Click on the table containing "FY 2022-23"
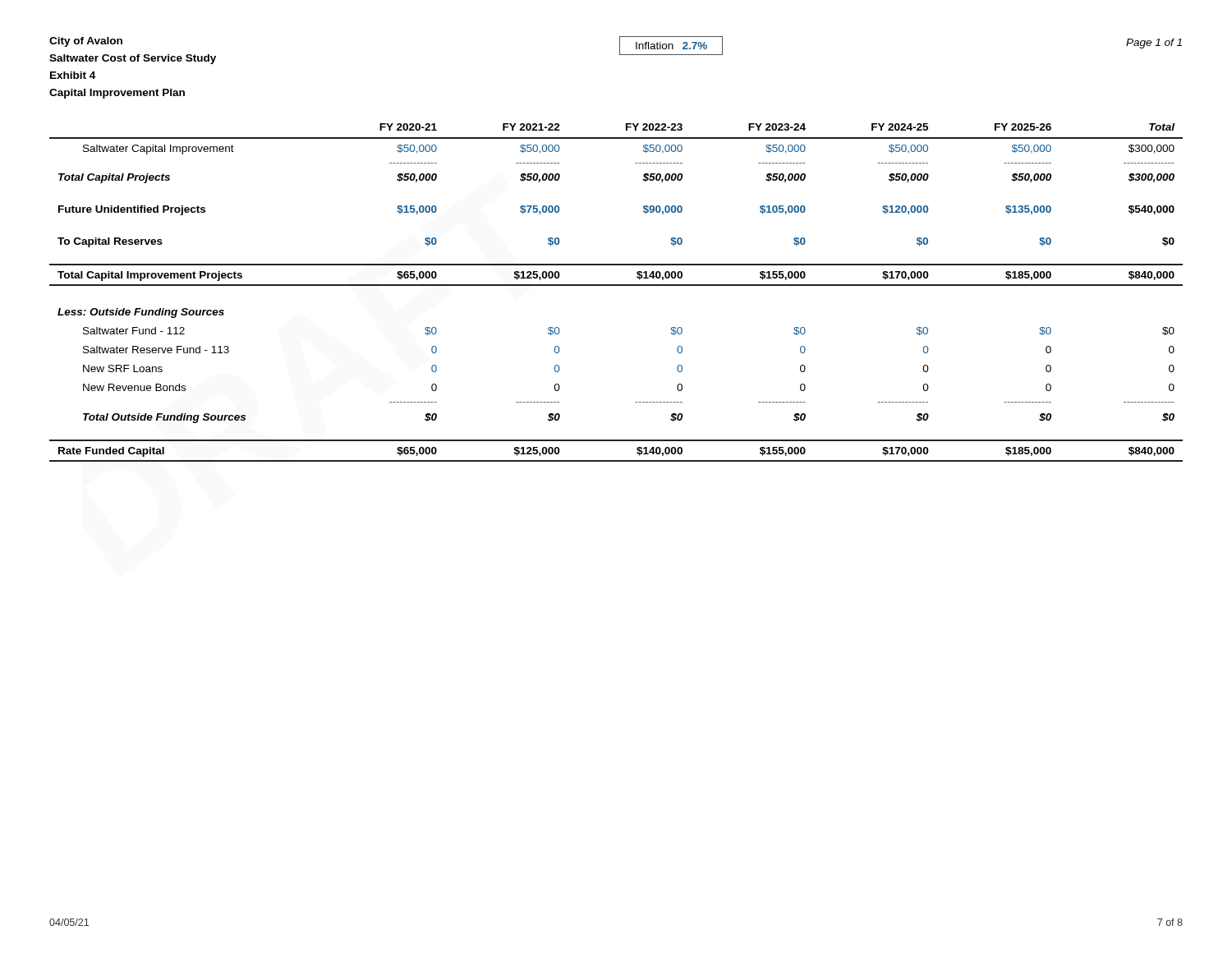Viewport: 1232px width, 953px height. [616, 289]
